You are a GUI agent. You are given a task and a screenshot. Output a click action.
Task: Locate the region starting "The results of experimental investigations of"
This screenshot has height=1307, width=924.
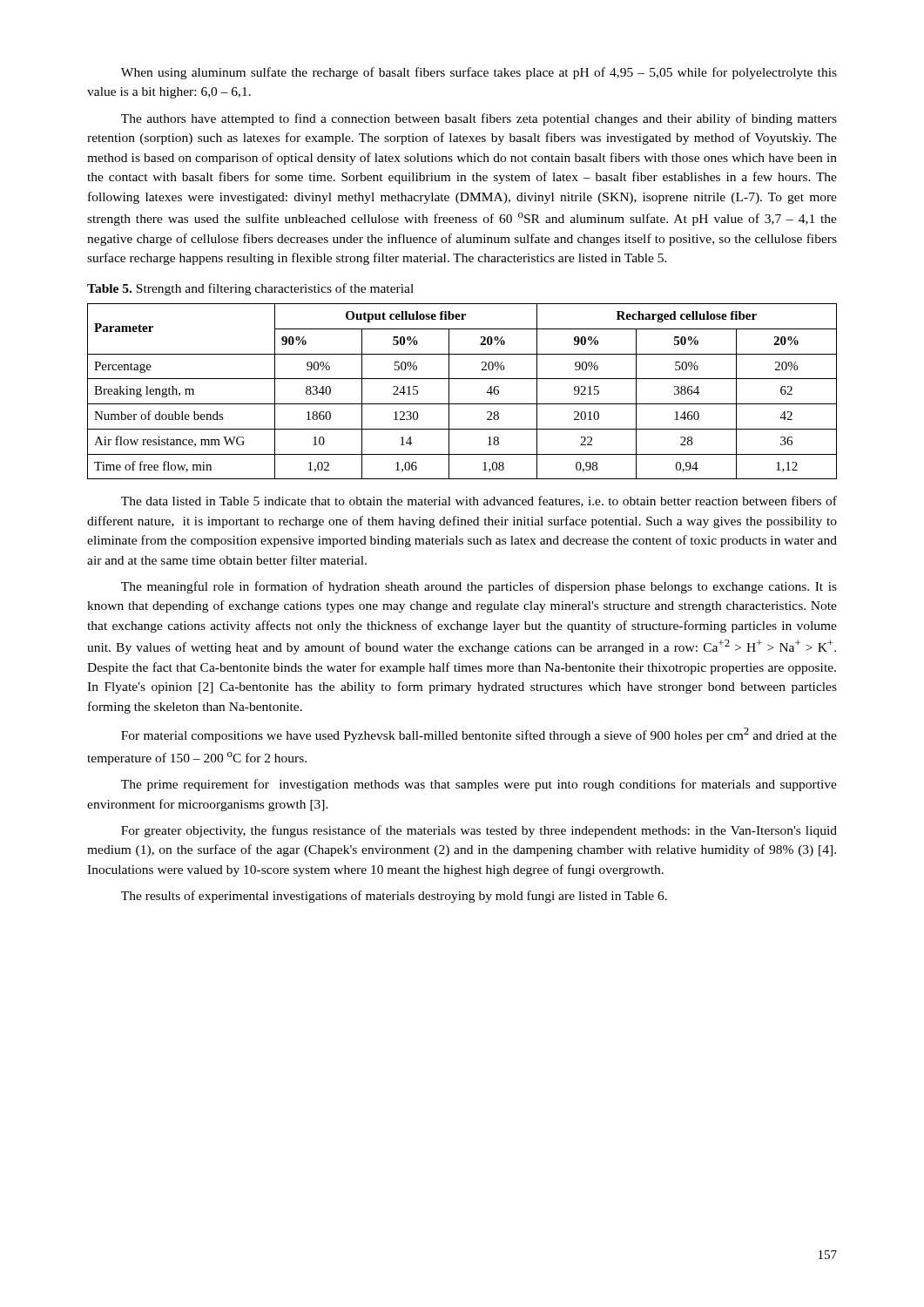pyautogui.click(x=462, y=896)
